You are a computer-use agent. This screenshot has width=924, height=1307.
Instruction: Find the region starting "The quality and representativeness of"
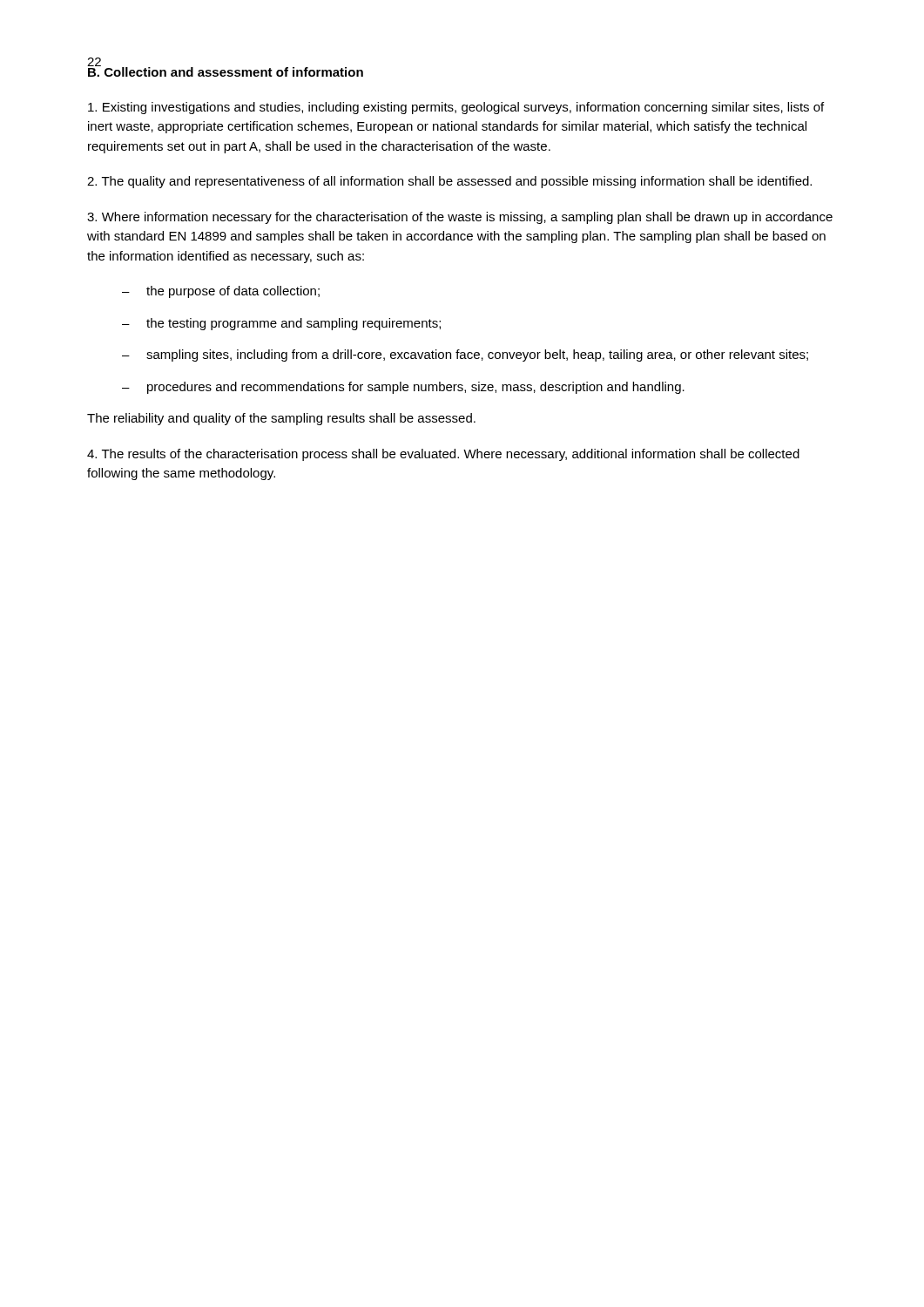(450, 181)
